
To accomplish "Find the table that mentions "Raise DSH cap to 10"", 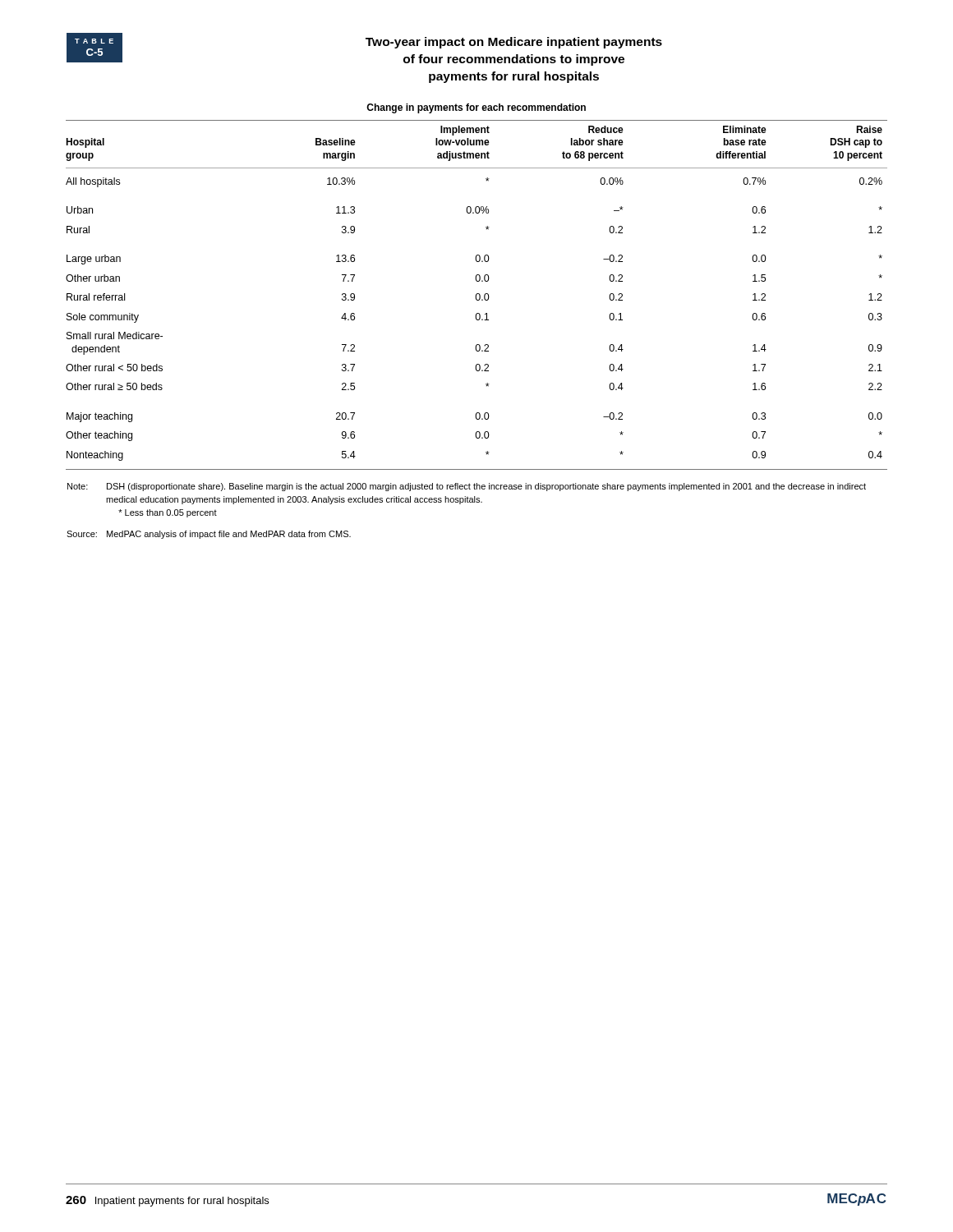I will coord(476,285).
